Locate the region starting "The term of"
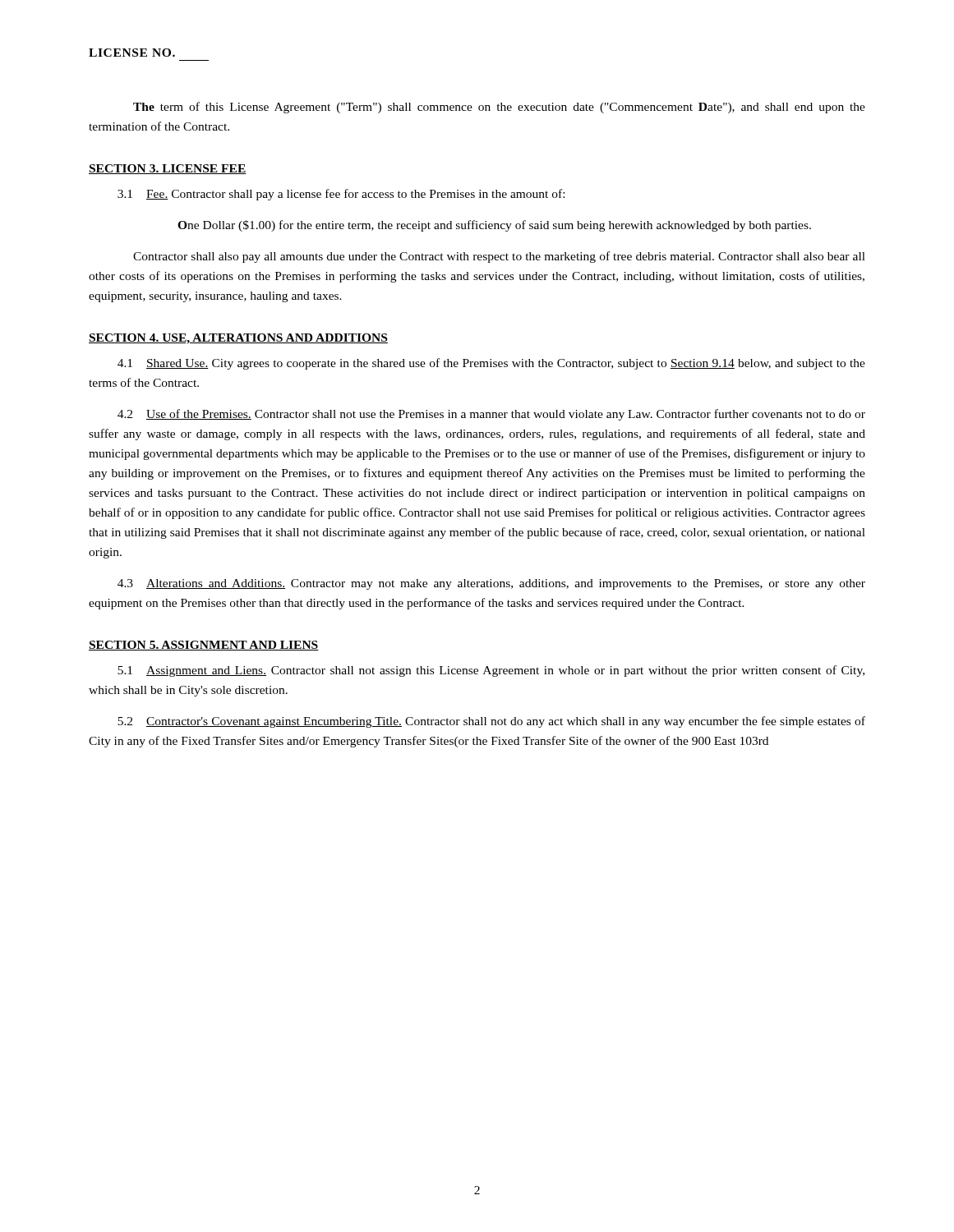 click(477, 116)
